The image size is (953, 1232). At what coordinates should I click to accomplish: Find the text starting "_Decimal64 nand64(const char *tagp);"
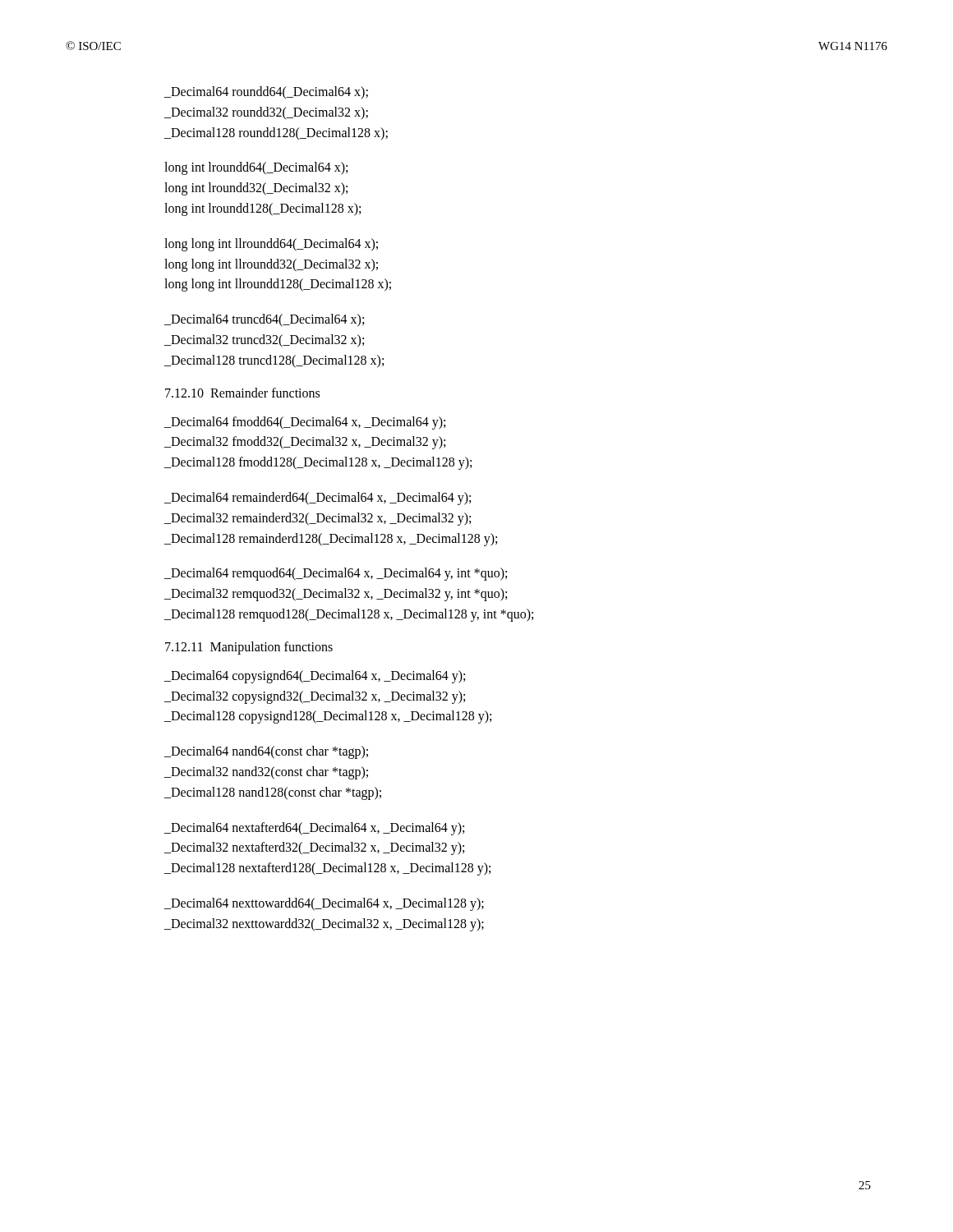click(273, 772)
